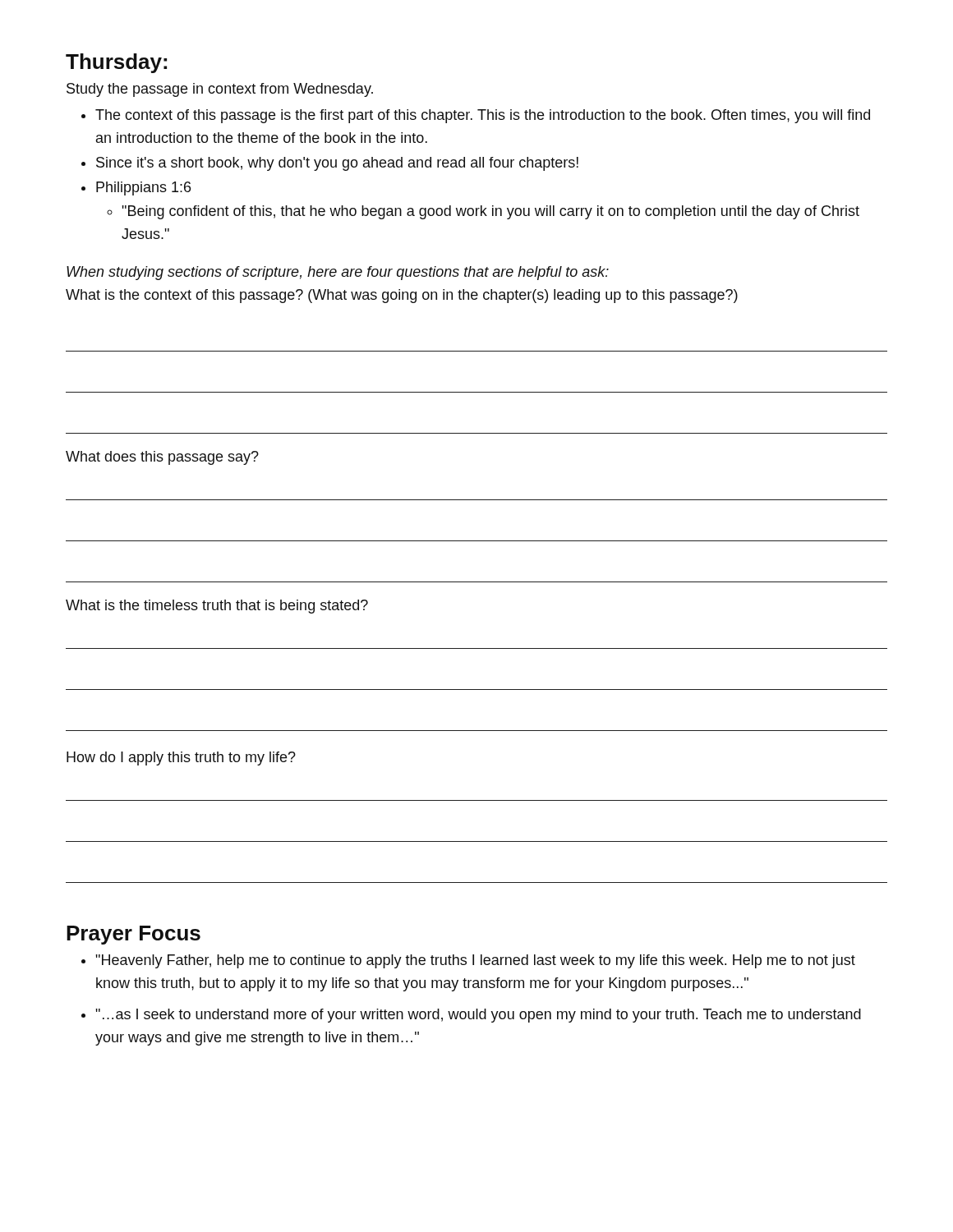Locate the block of text that opens with "When studying sections of scripture, here are four"
The height and width of the screenshot is (1232, 953).
point(402,284)
